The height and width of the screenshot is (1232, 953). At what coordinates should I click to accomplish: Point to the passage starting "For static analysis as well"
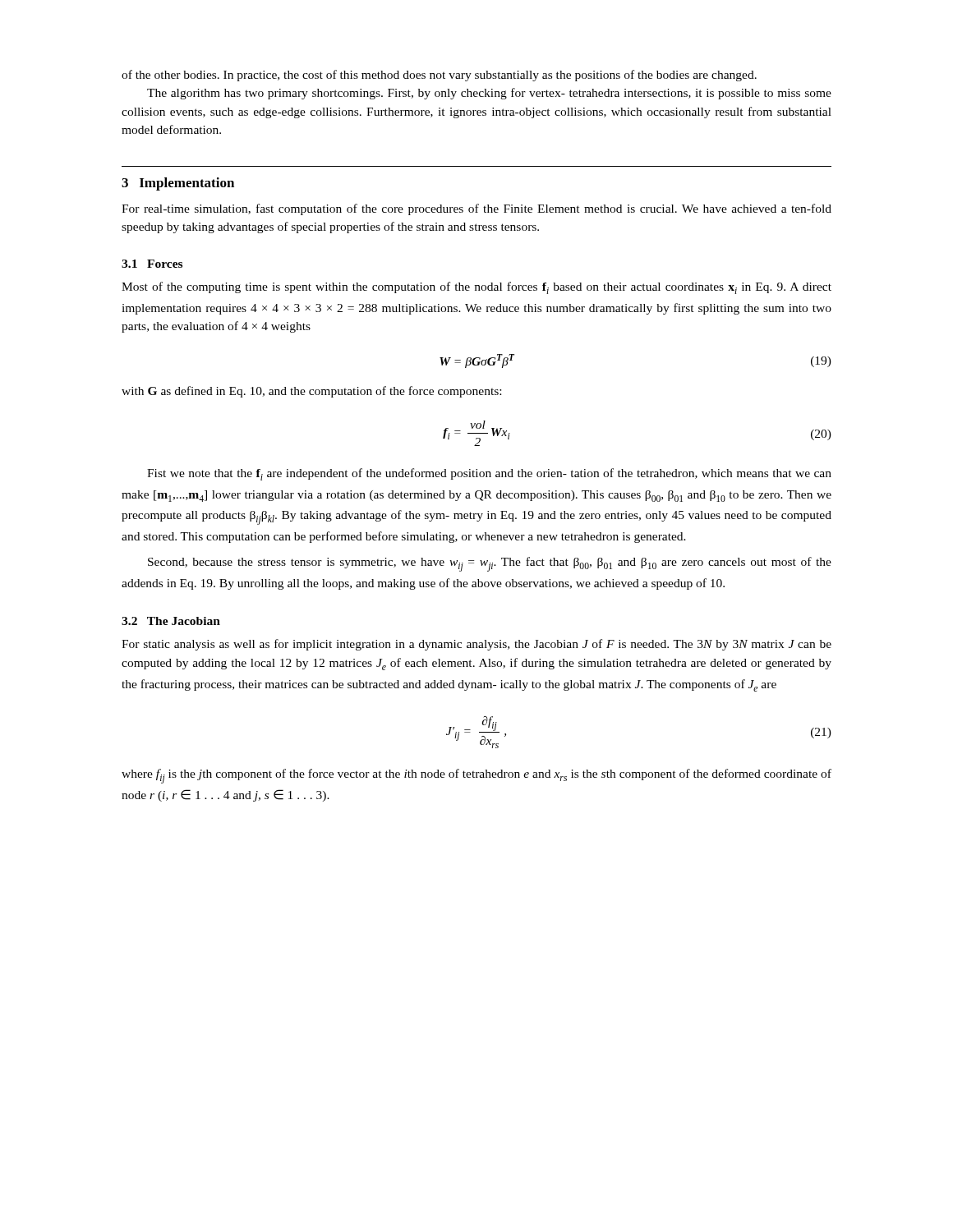476,666
